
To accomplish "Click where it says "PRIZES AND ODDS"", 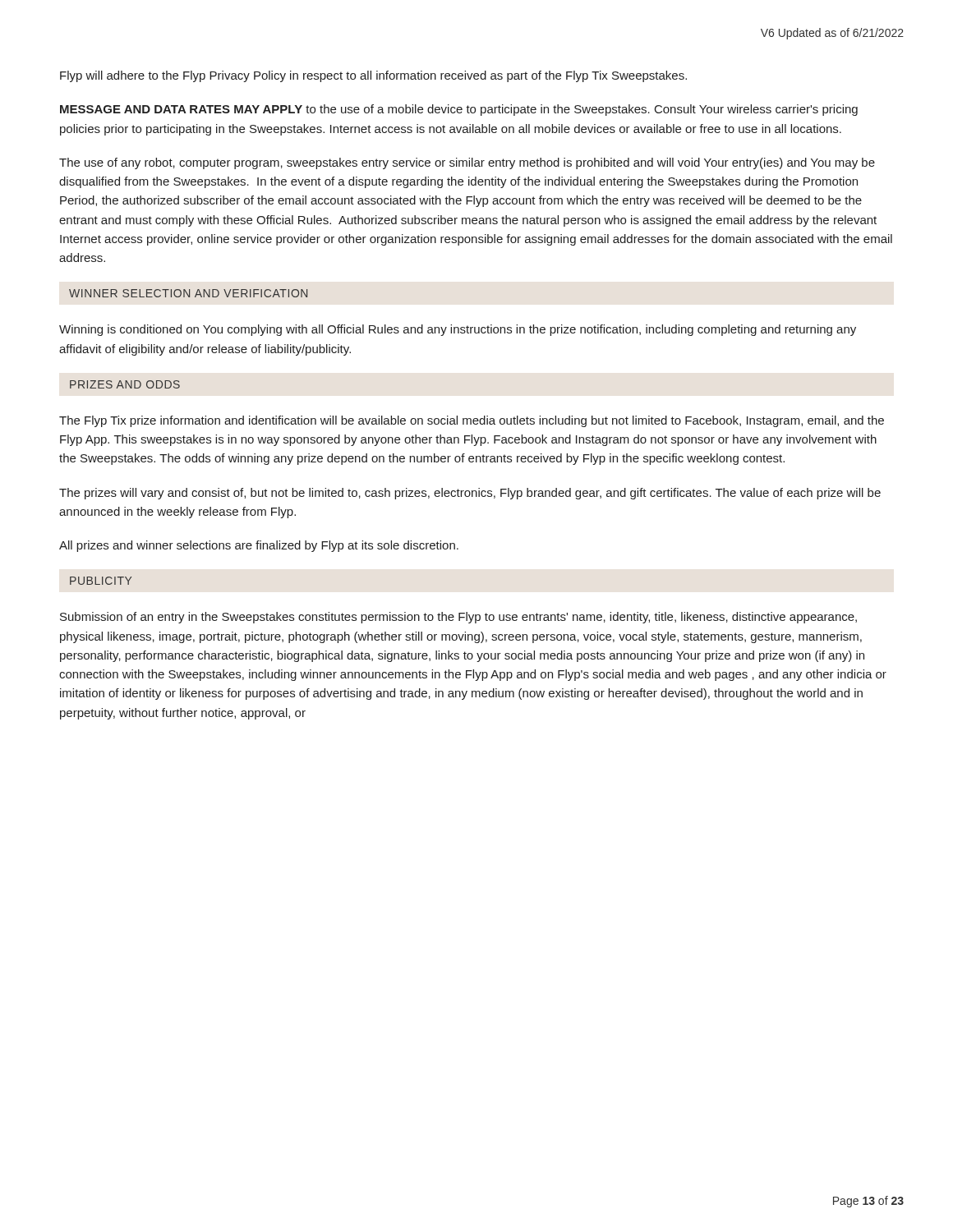I will (125, 384).
